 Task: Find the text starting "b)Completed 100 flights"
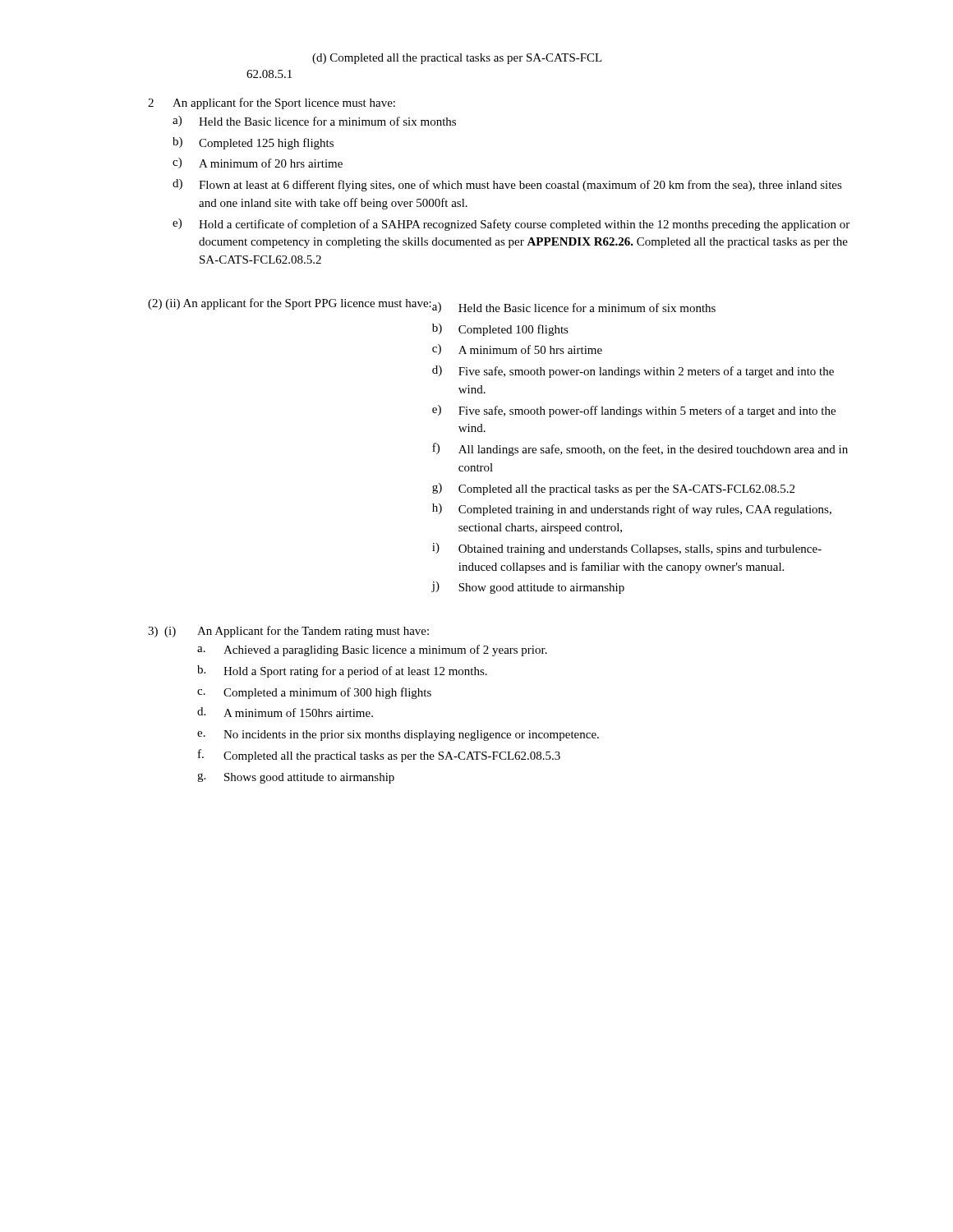(500, 330)
